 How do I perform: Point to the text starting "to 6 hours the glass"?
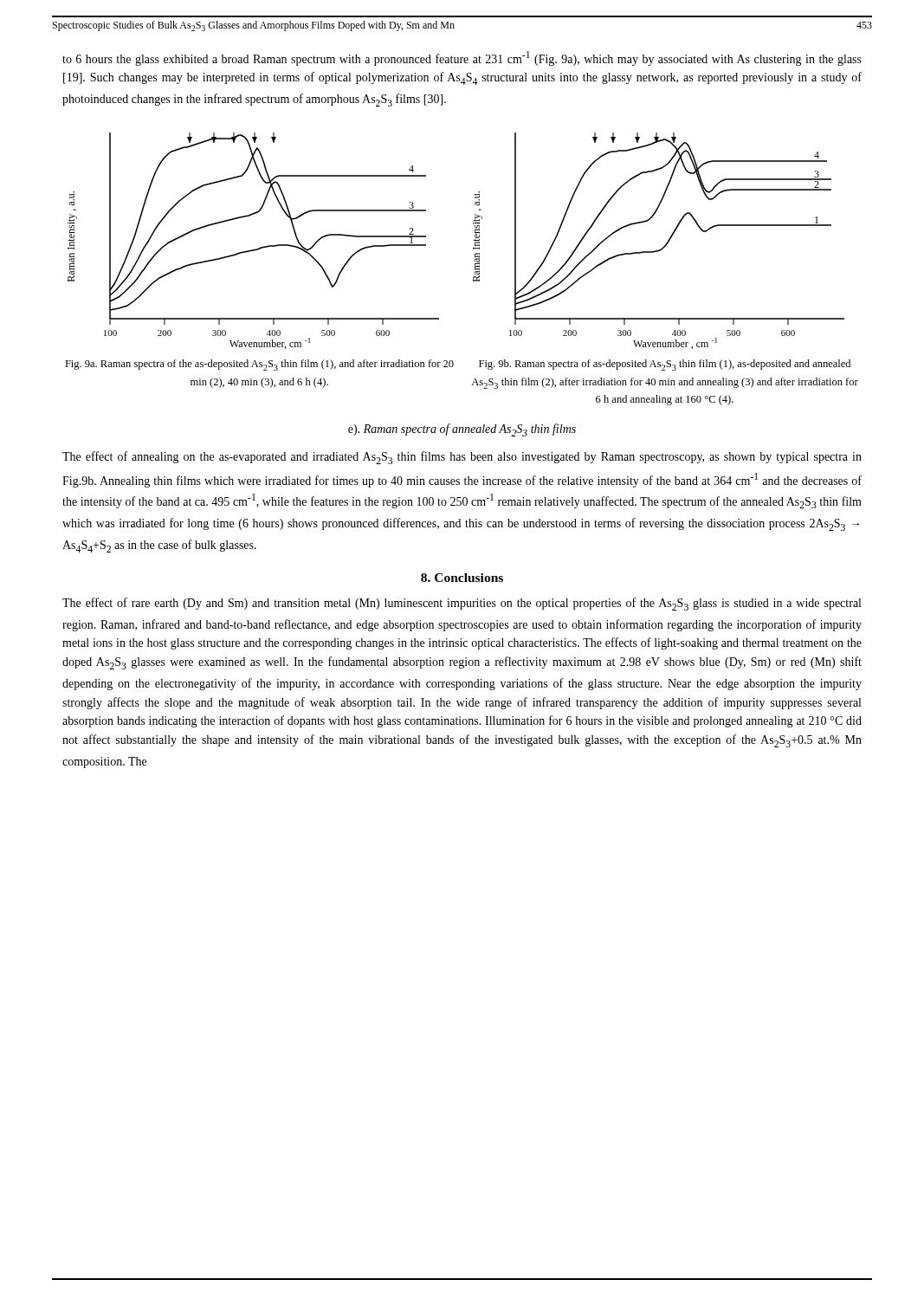[x=462, y=79]
